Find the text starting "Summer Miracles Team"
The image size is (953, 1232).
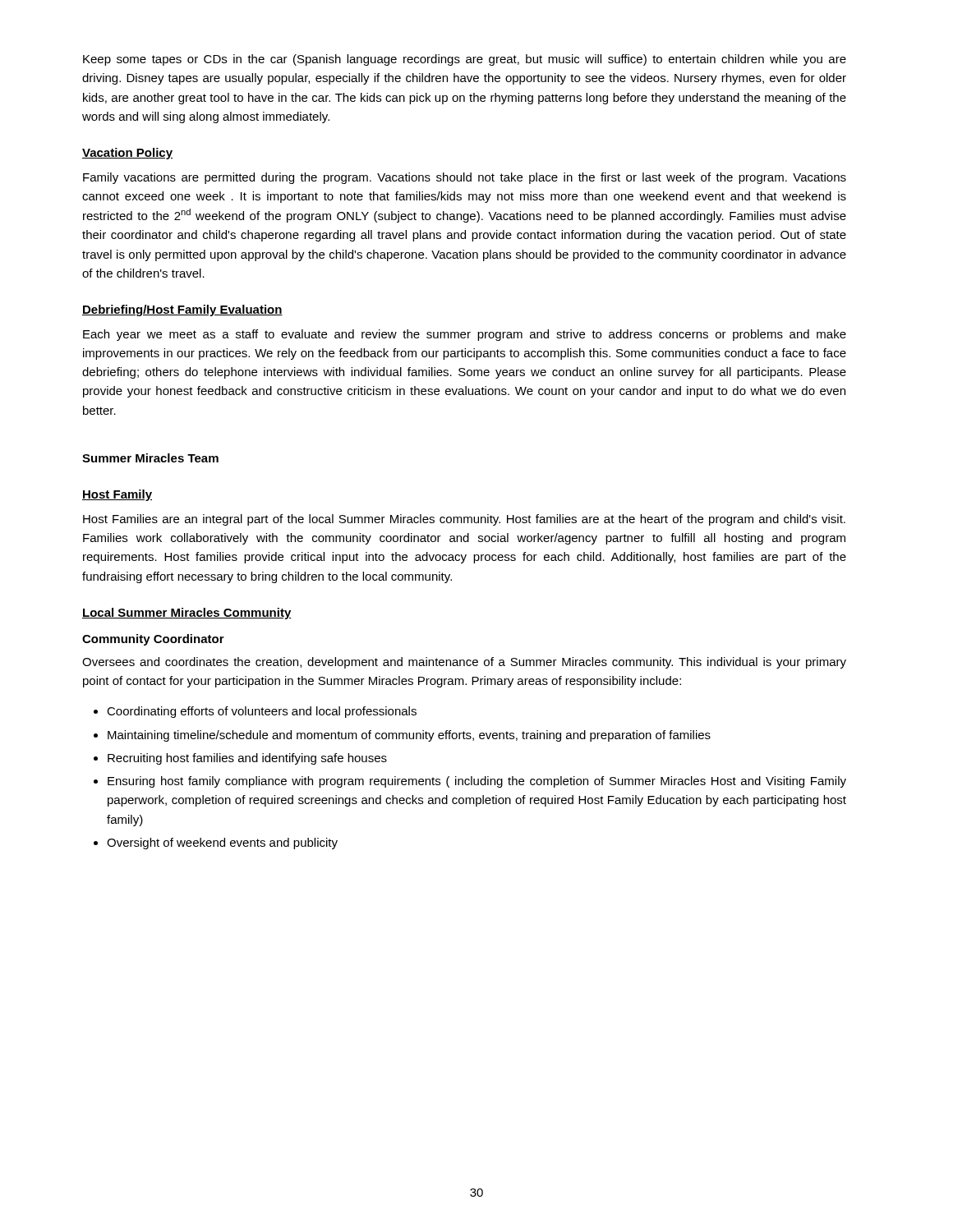[x=151, y=458]
